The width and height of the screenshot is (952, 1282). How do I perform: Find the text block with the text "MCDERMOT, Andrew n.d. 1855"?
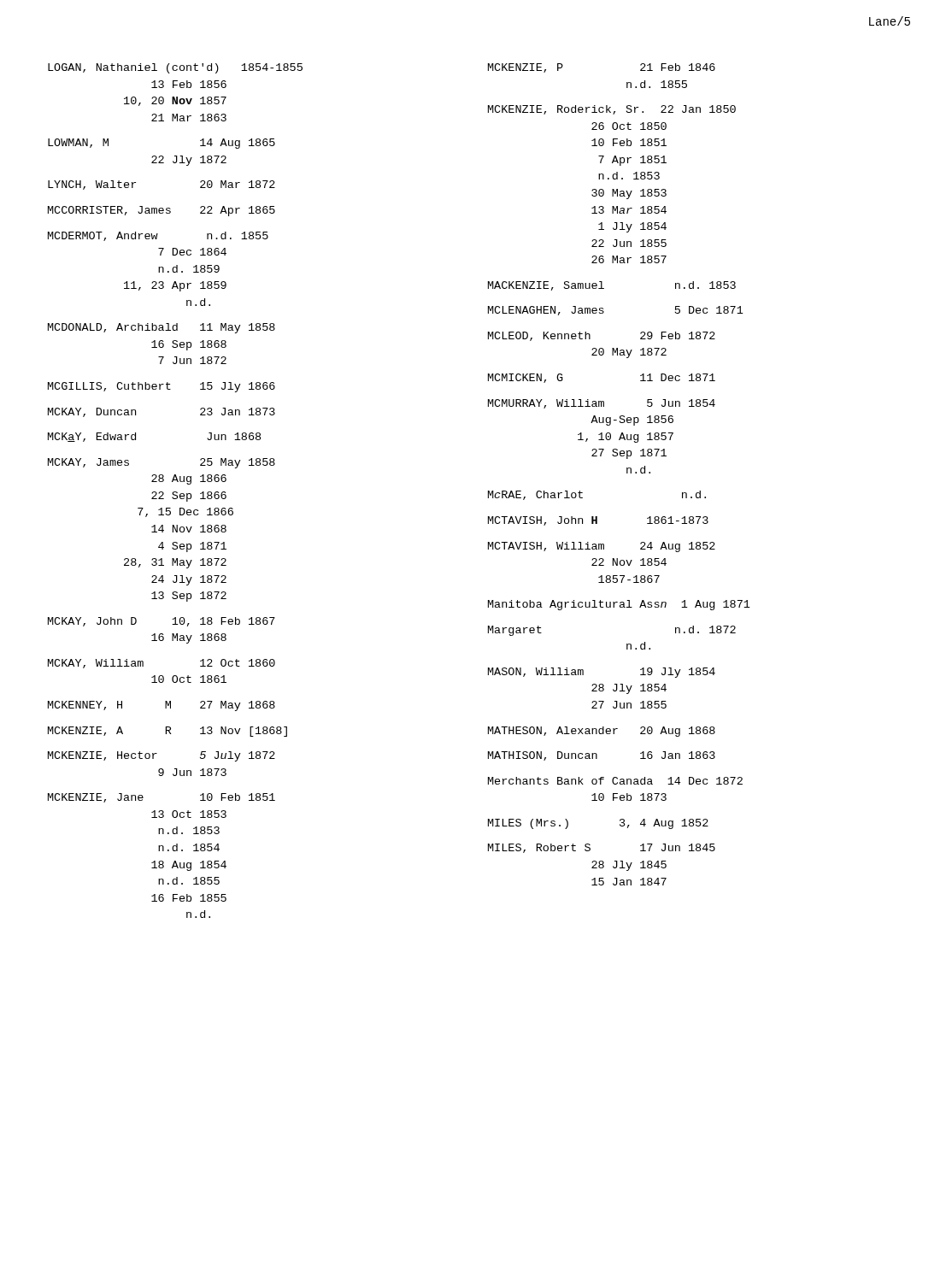tap(158, 269)
